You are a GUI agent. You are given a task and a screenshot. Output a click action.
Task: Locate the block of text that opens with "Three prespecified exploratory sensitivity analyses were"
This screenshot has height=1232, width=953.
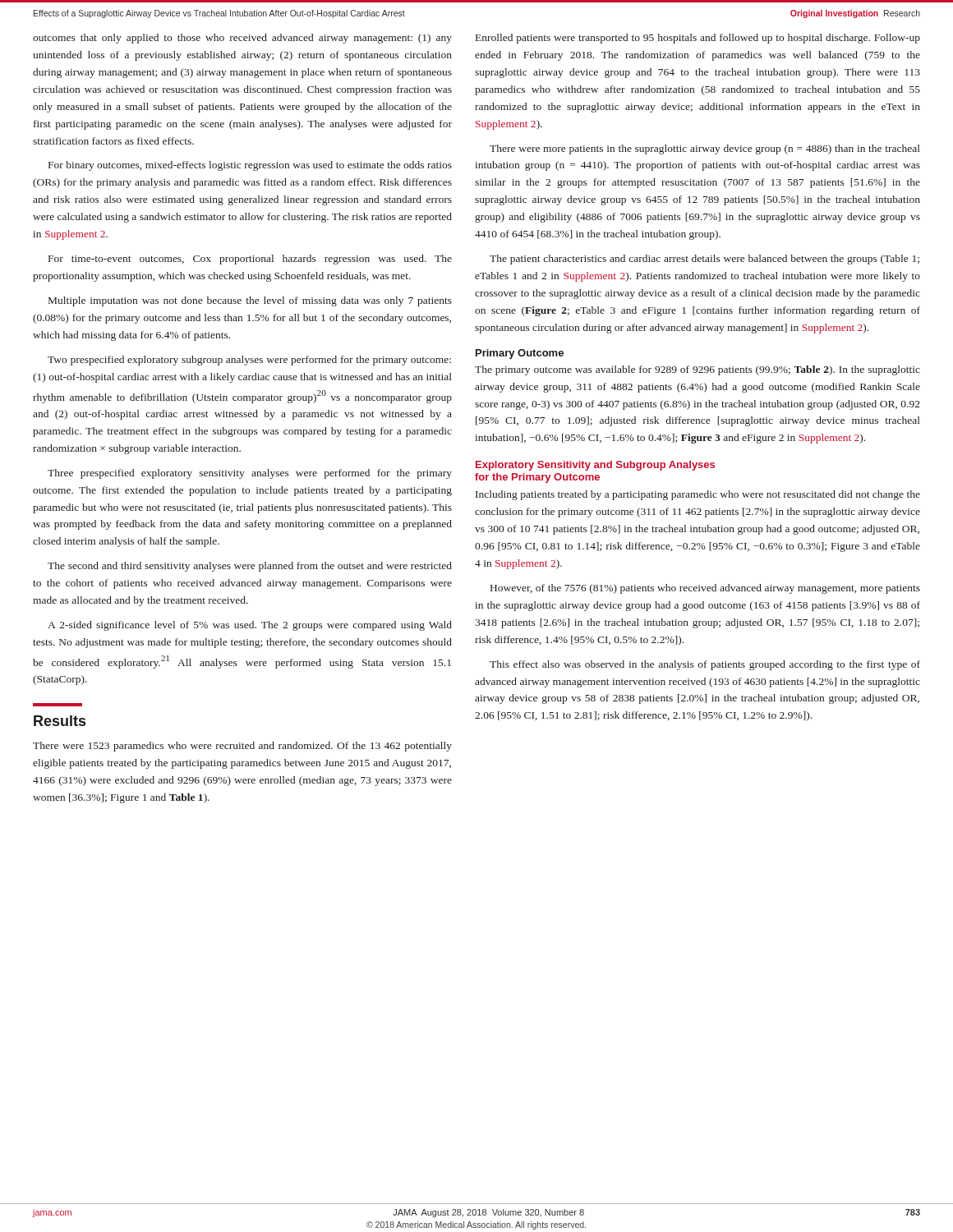pos(242,508)
